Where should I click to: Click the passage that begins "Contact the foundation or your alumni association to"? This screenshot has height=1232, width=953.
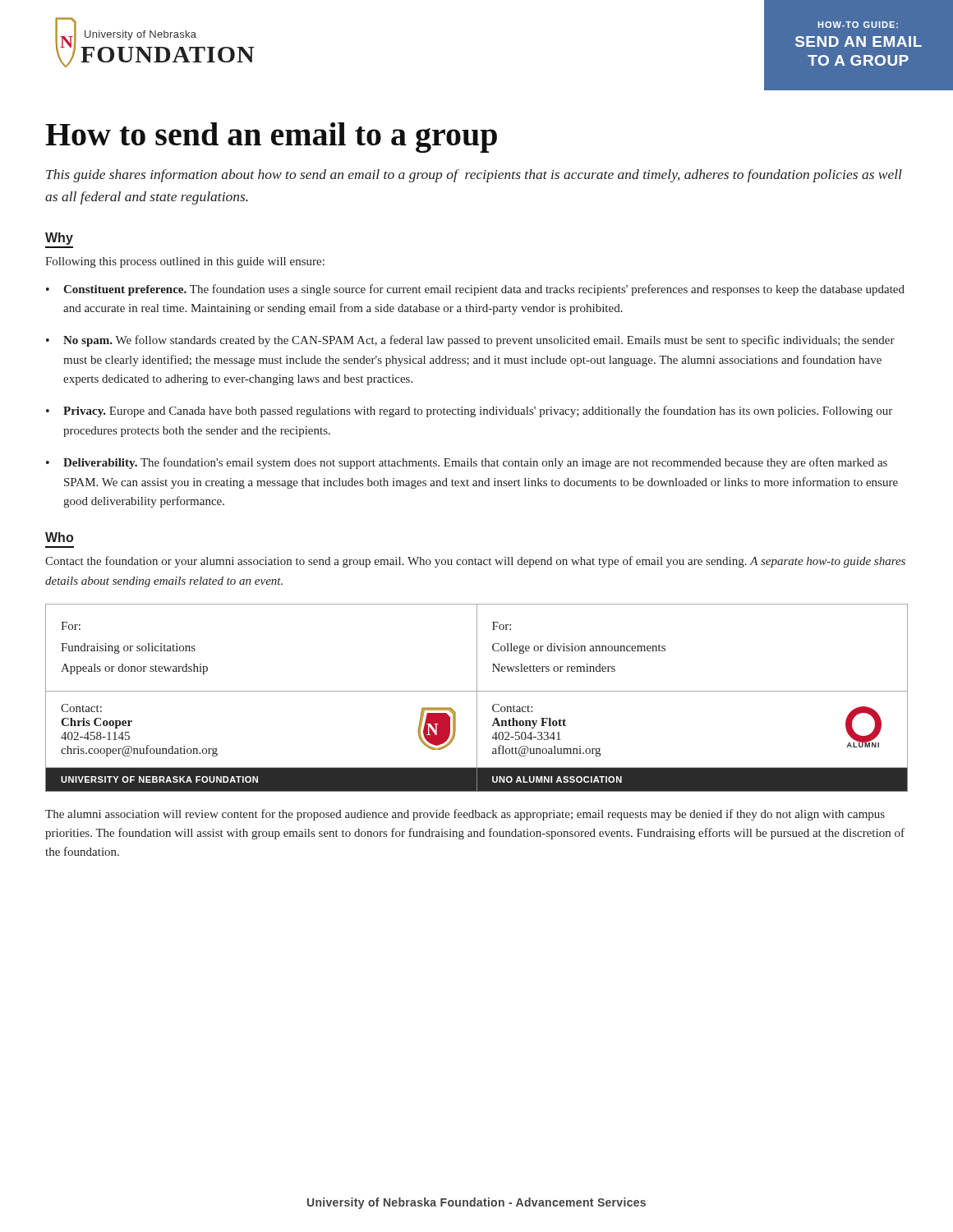pos(475,571)
